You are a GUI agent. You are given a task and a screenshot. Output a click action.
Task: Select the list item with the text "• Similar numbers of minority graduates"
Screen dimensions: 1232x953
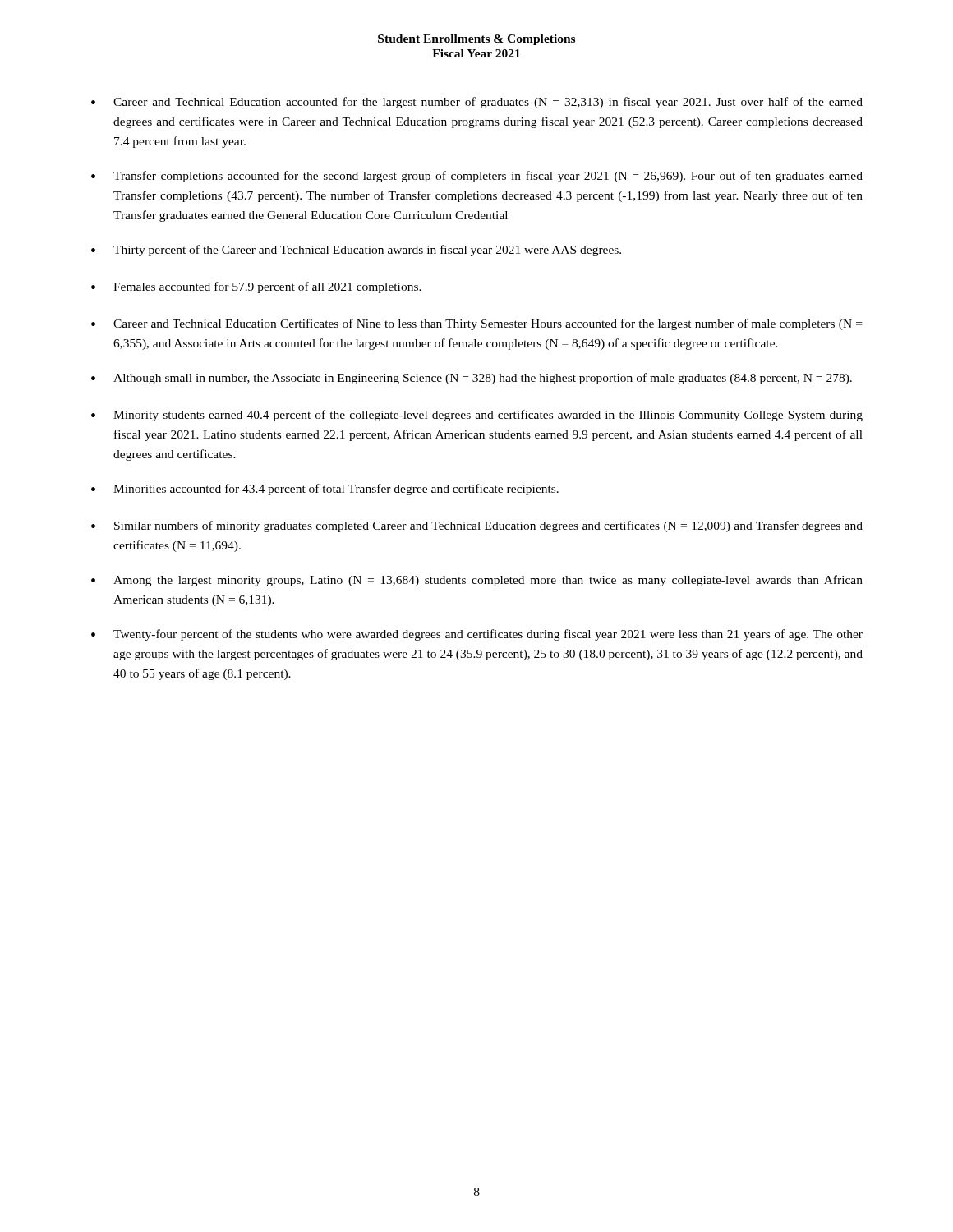coord(476,536)
